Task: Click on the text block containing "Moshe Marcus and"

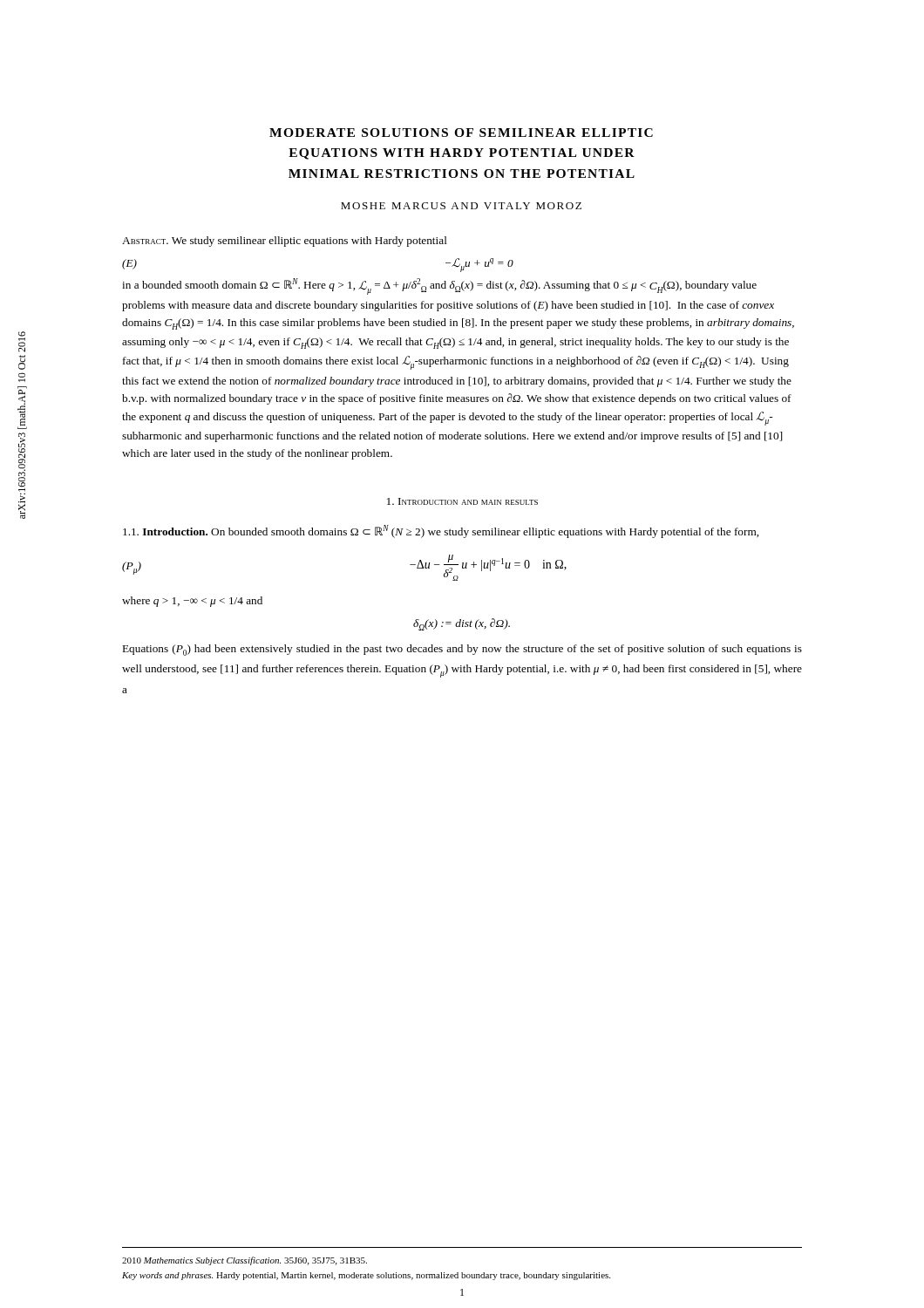Action: tap(462, 205)
